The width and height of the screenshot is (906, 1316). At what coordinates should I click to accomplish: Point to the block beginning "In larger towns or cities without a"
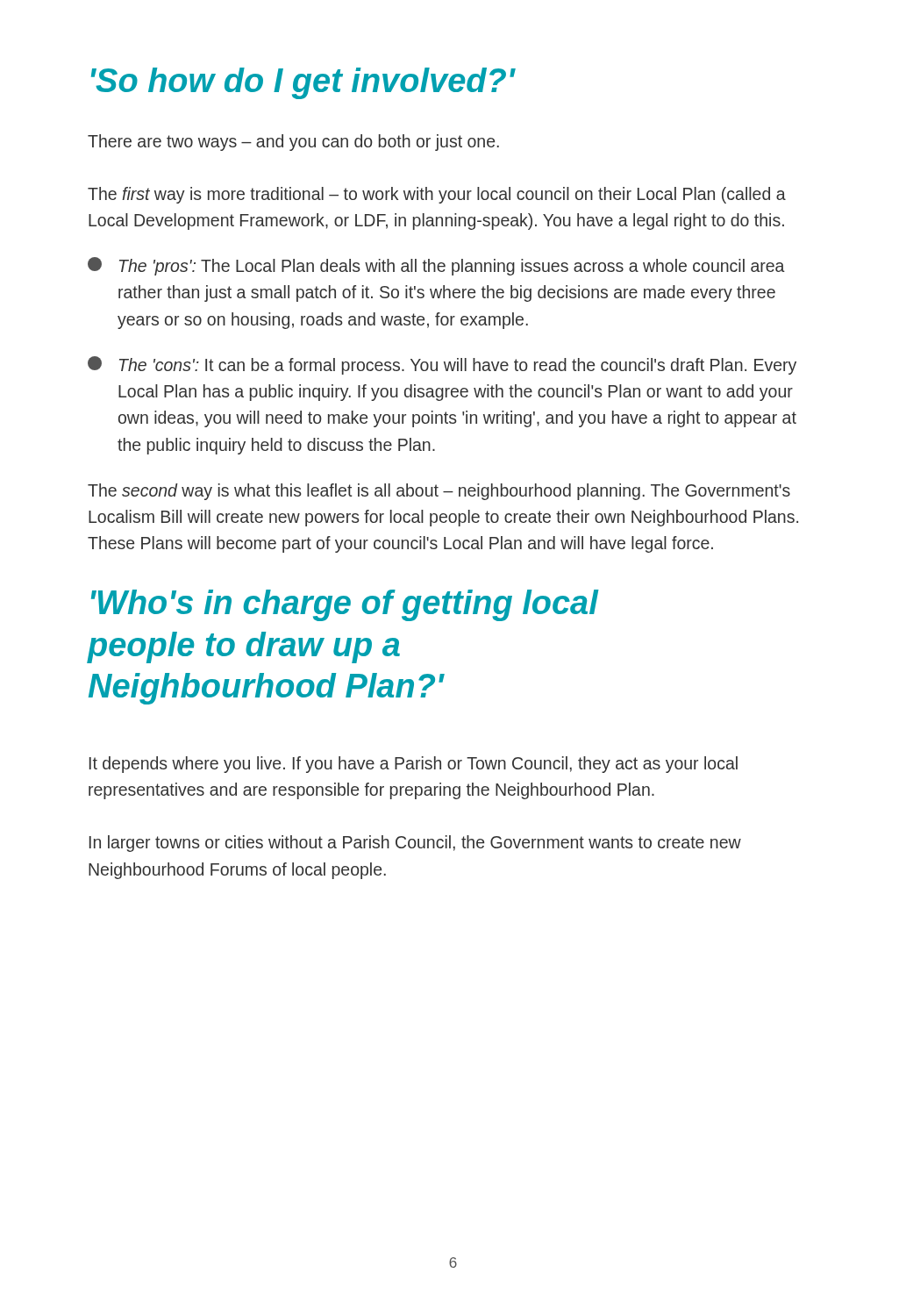[453, 856]
